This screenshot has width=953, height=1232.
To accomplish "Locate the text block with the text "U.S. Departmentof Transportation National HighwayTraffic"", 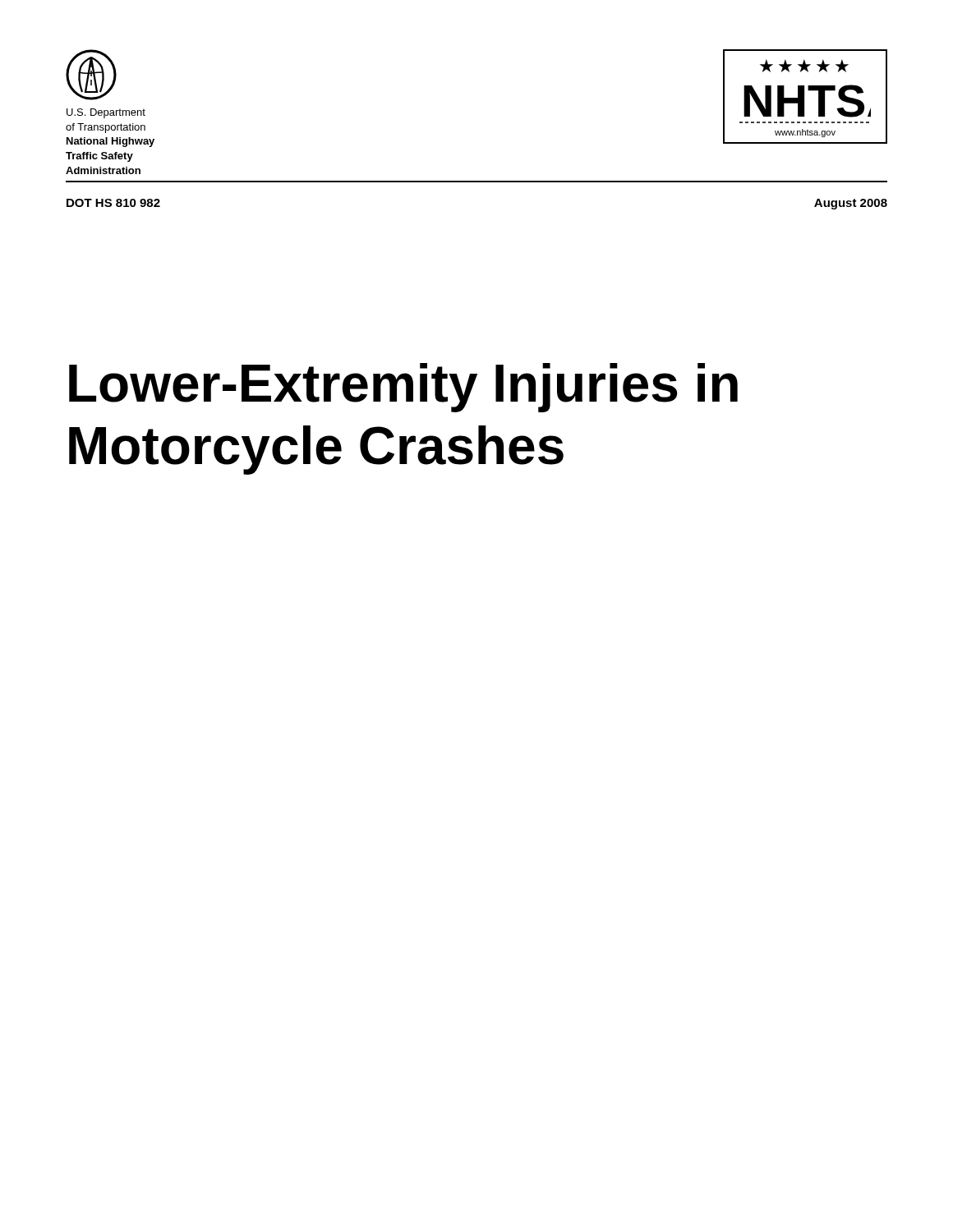I will point(110,141).
